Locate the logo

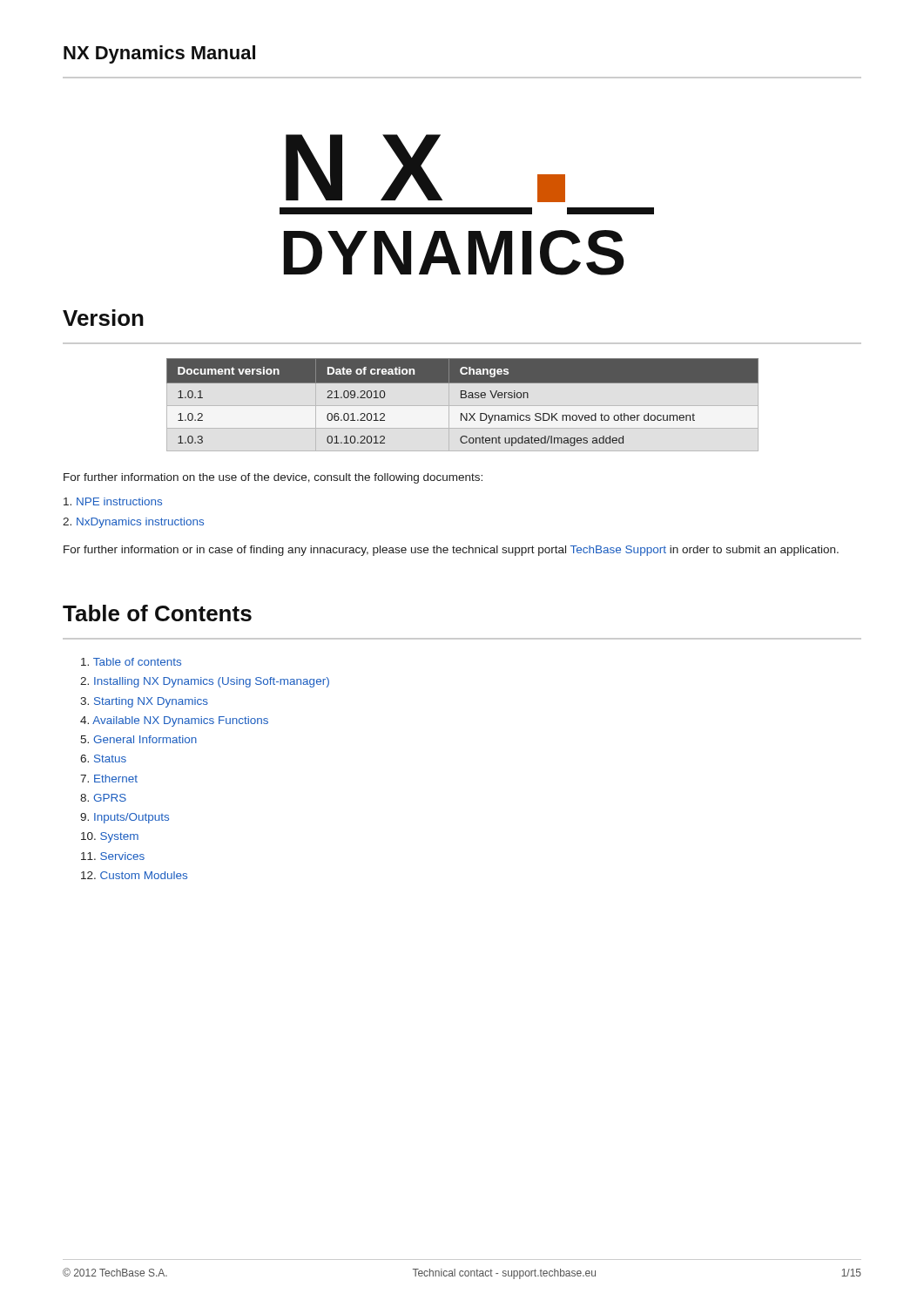click(x=462, y=192)
